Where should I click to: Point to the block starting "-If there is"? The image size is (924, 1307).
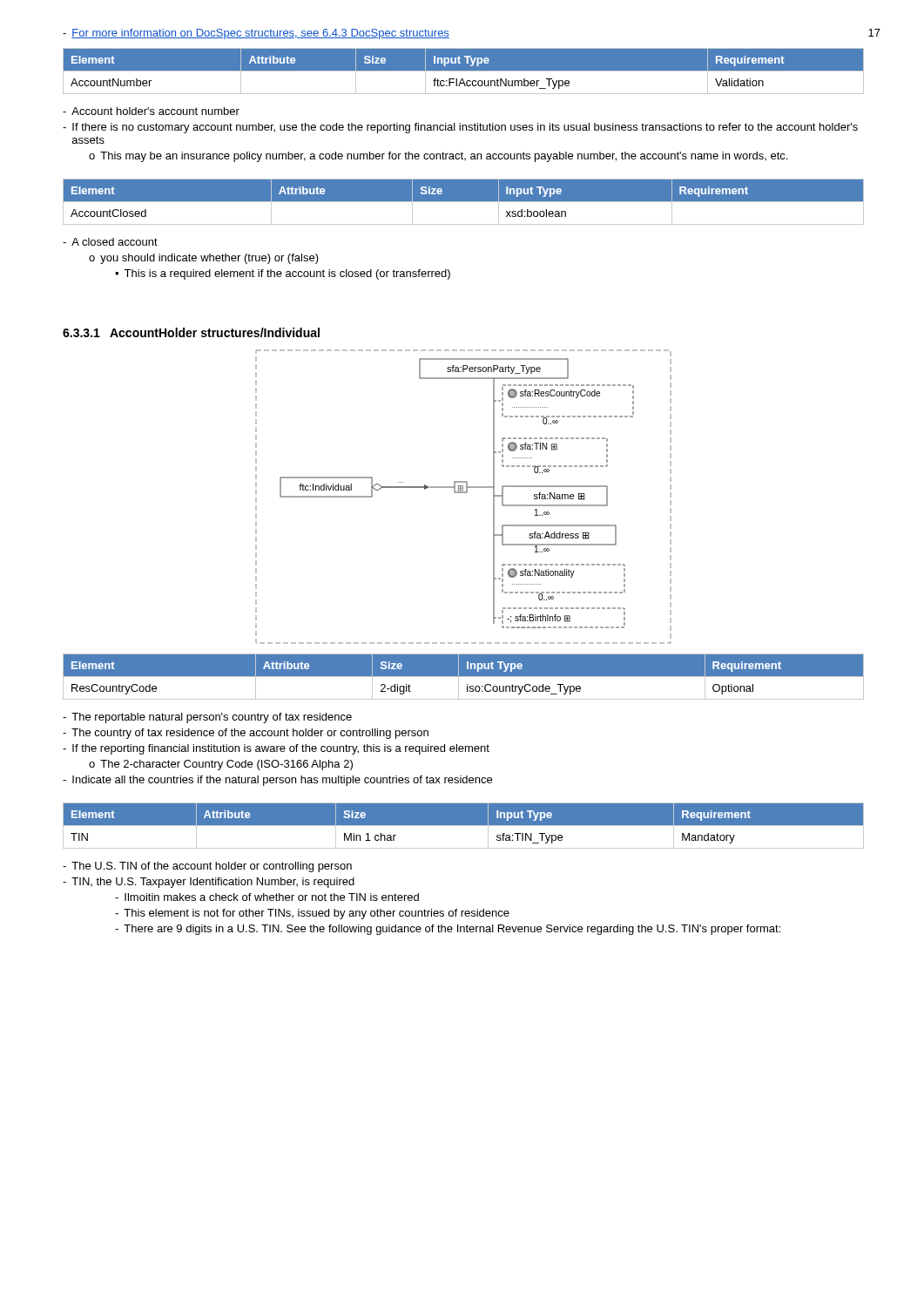(463, 133)
